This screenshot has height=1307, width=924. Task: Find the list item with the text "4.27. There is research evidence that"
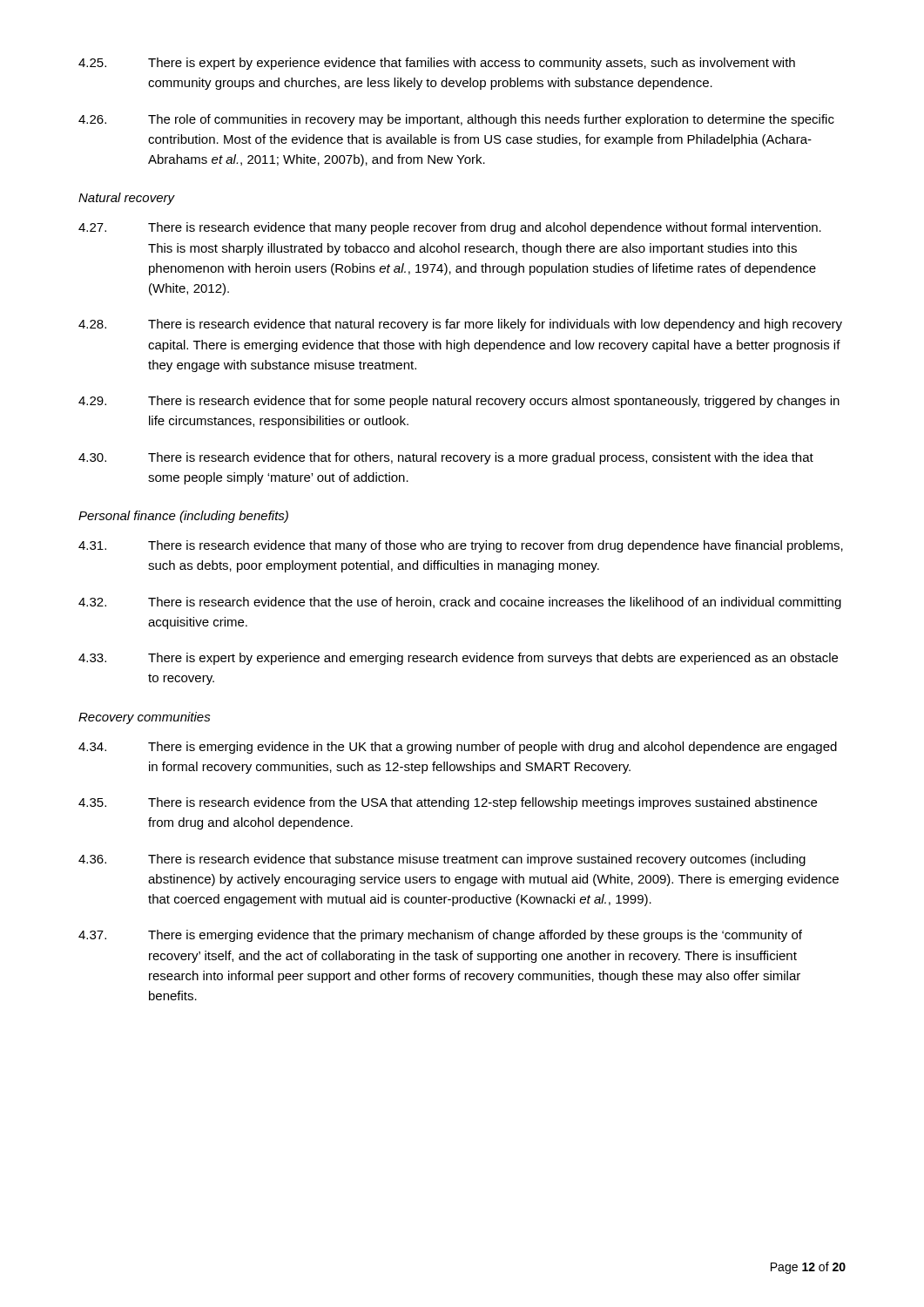click(462, 258)
